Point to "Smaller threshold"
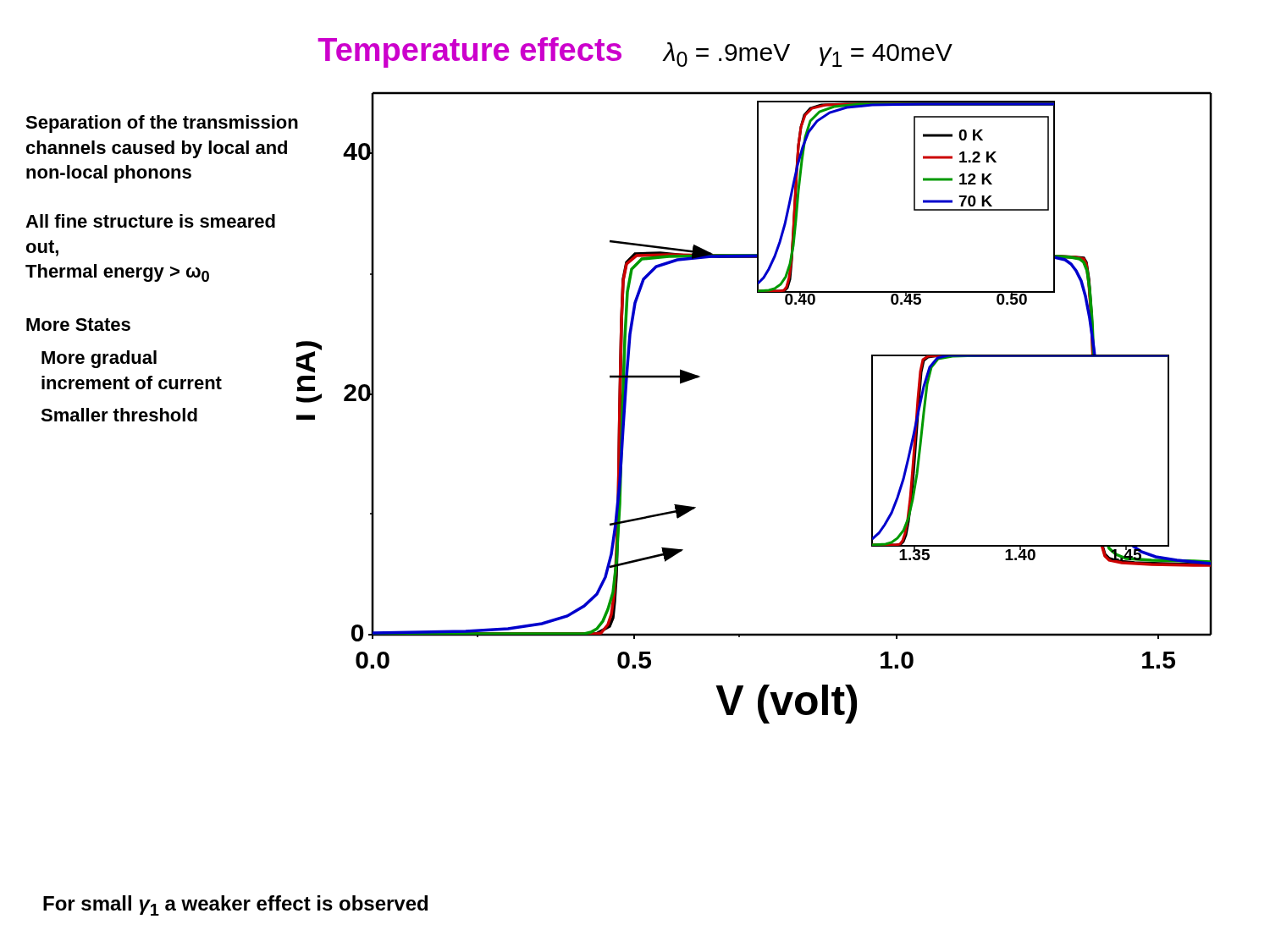 coord(119,415)
